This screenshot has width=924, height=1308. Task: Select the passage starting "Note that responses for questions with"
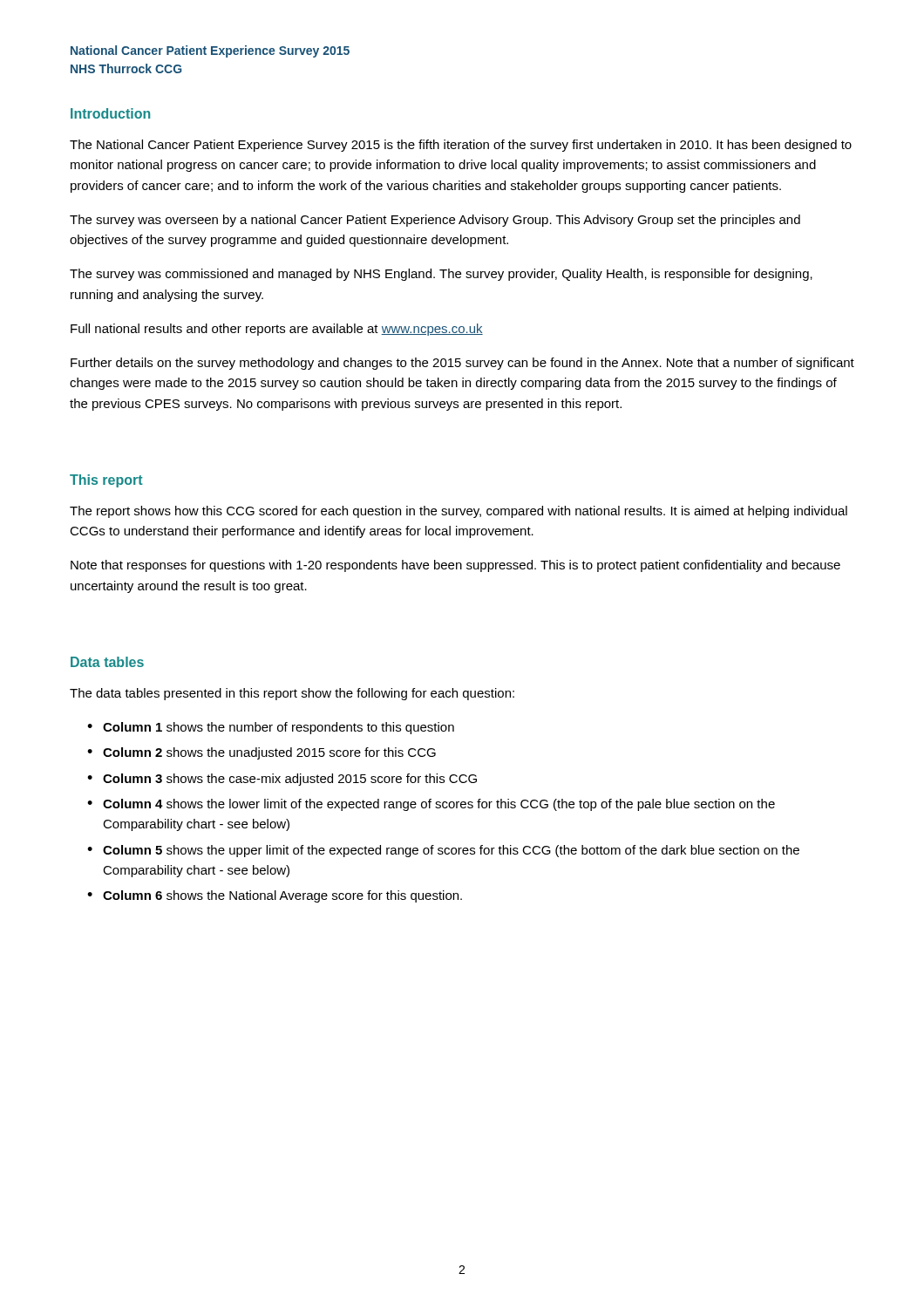455,575
